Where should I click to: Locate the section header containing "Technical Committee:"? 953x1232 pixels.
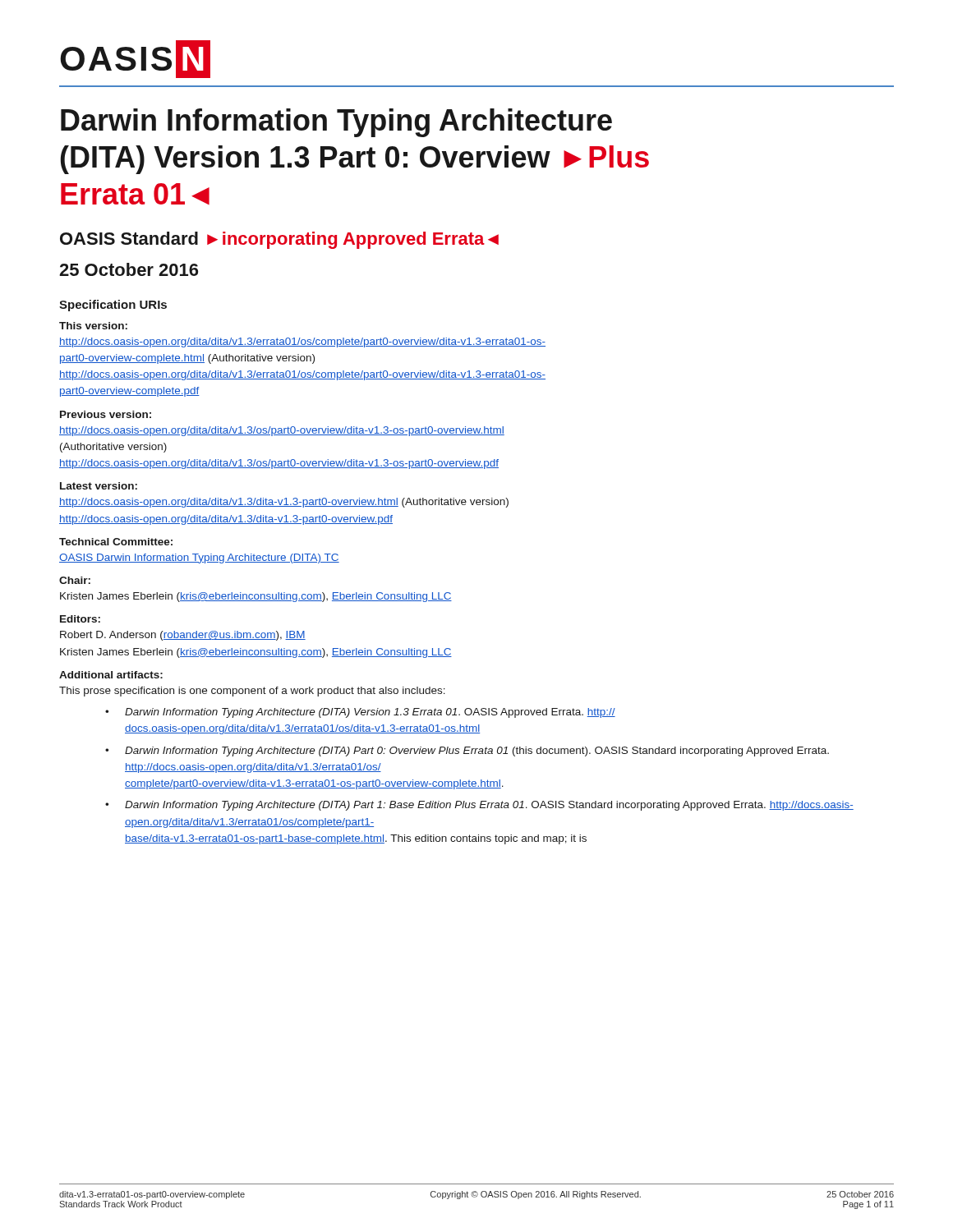click(116, 542)
